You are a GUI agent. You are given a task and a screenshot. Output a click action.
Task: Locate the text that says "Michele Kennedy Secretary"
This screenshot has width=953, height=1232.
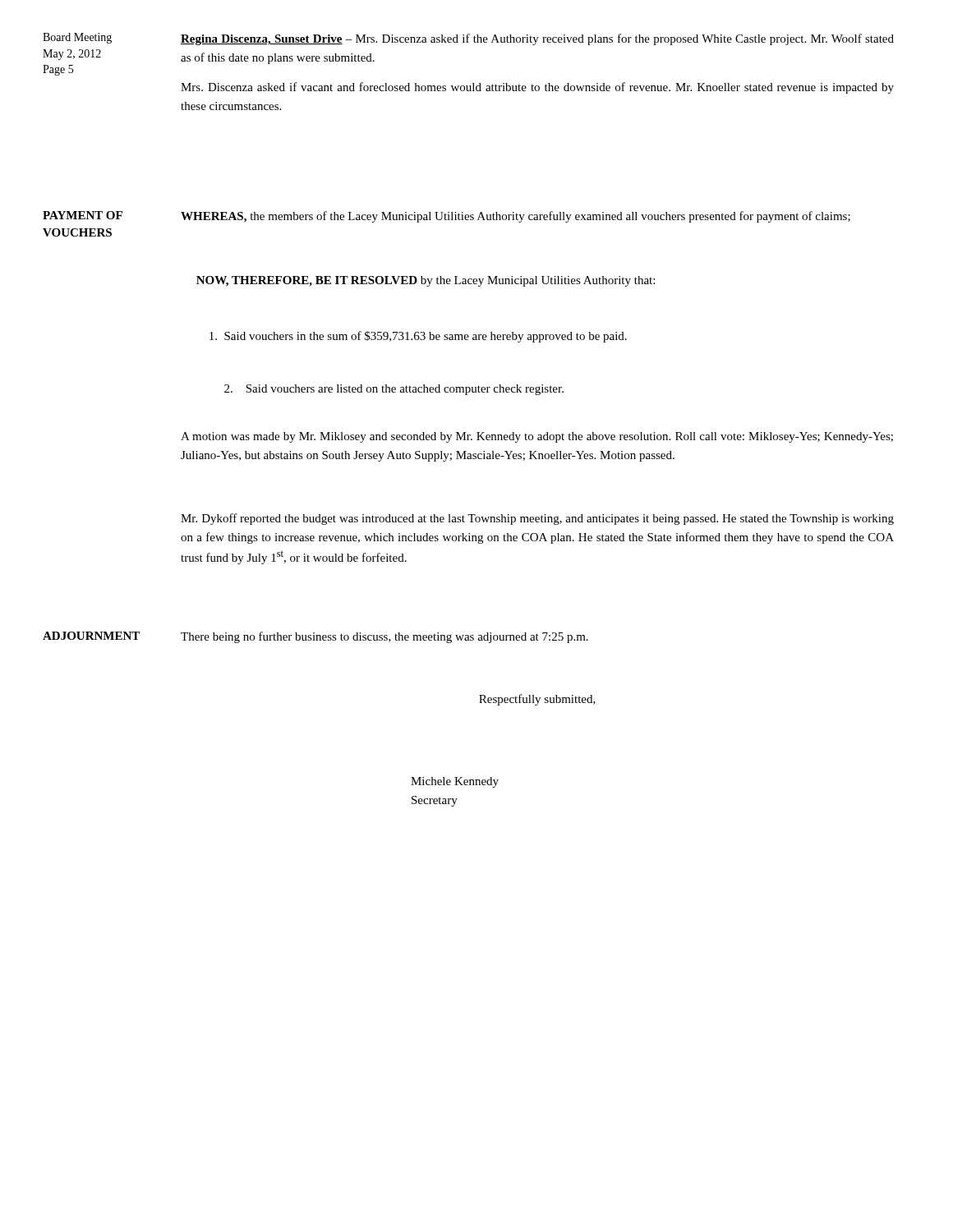coord(455,790)
